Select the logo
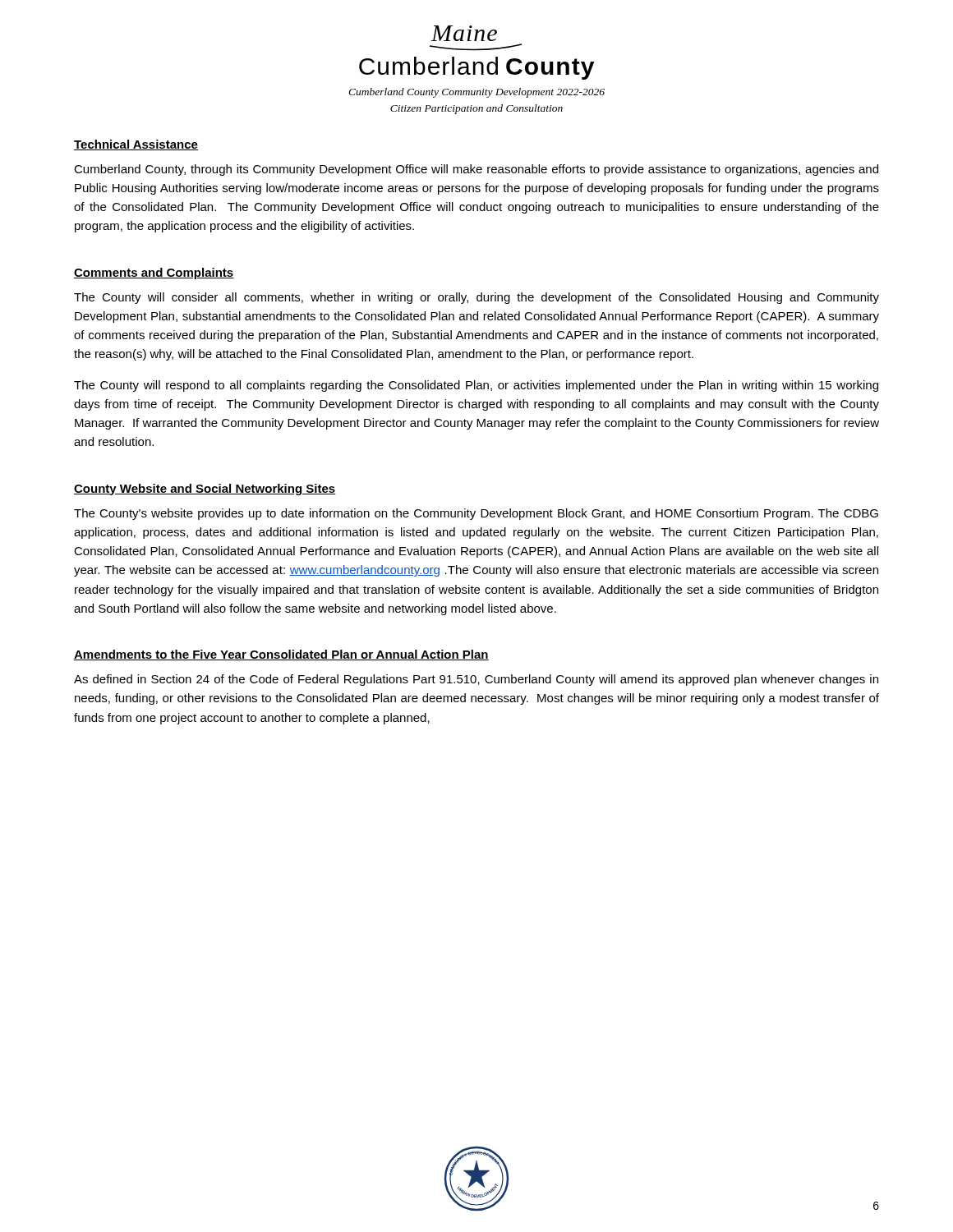Screen dimensions: 1232x953 coord(476,1180)
